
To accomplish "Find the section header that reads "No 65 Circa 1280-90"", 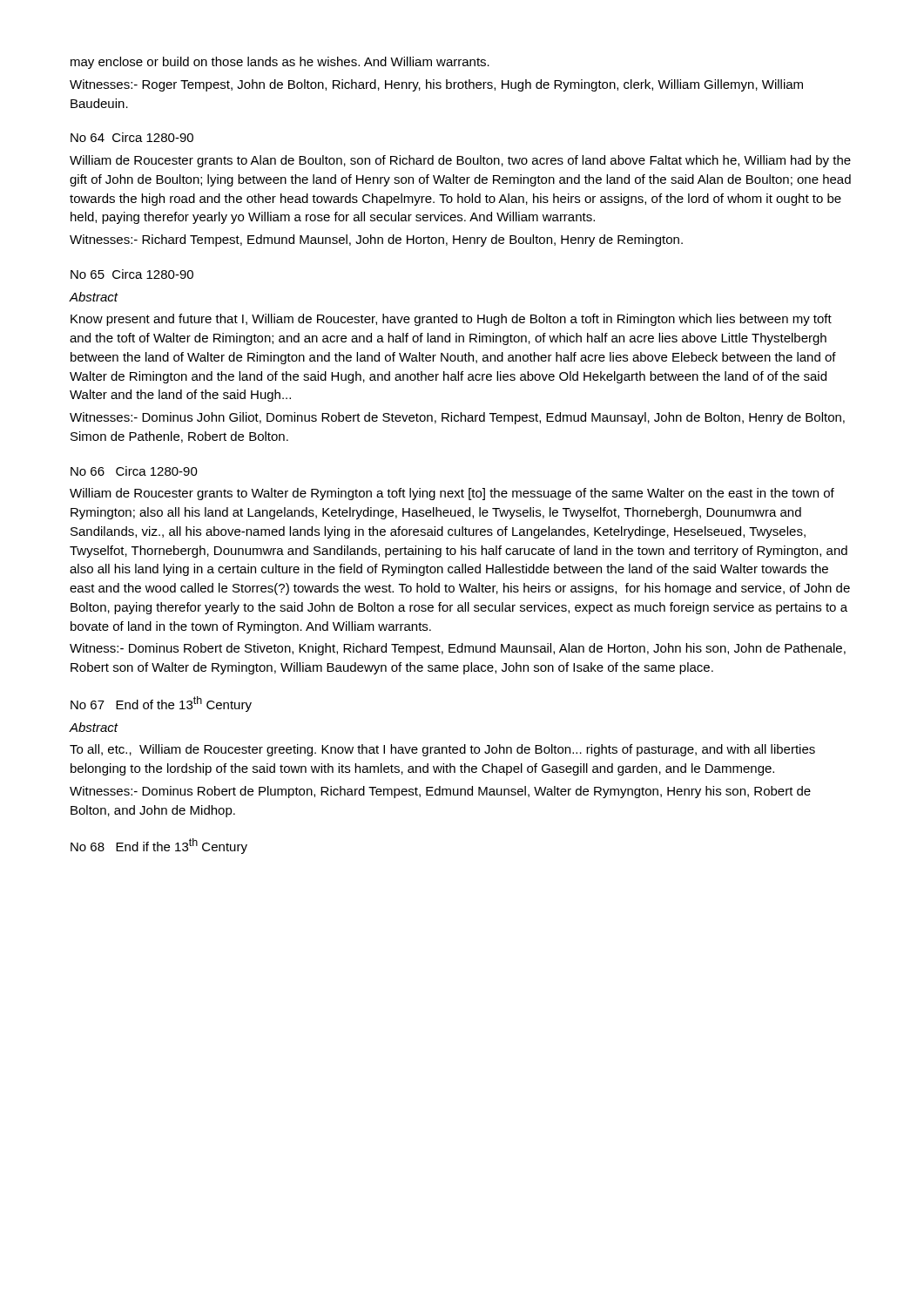I will pyautogui.click(x=132, y=274).
